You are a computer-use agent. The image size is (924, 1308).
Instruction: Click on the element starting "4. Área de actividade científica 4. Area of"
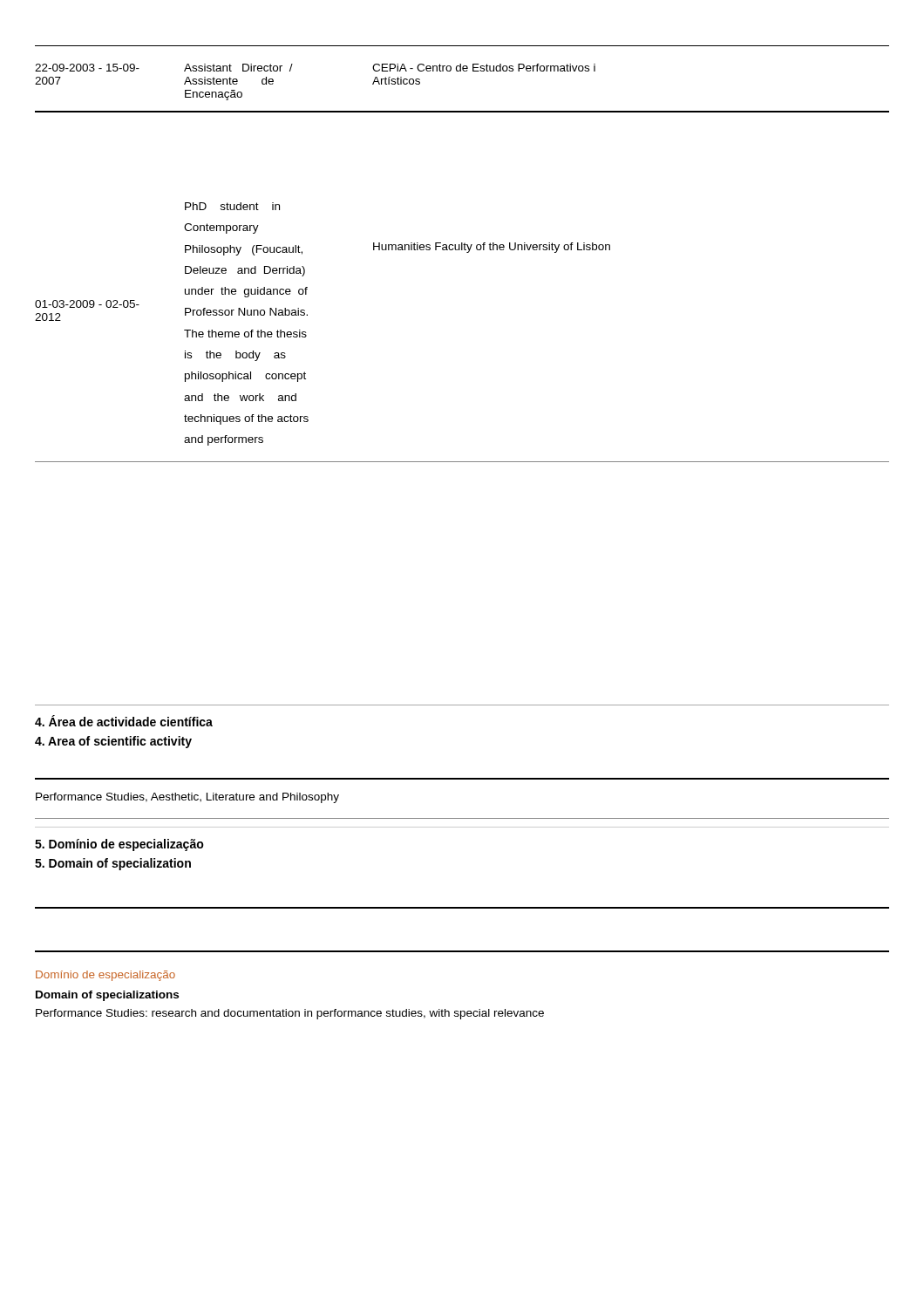point(124,721)
